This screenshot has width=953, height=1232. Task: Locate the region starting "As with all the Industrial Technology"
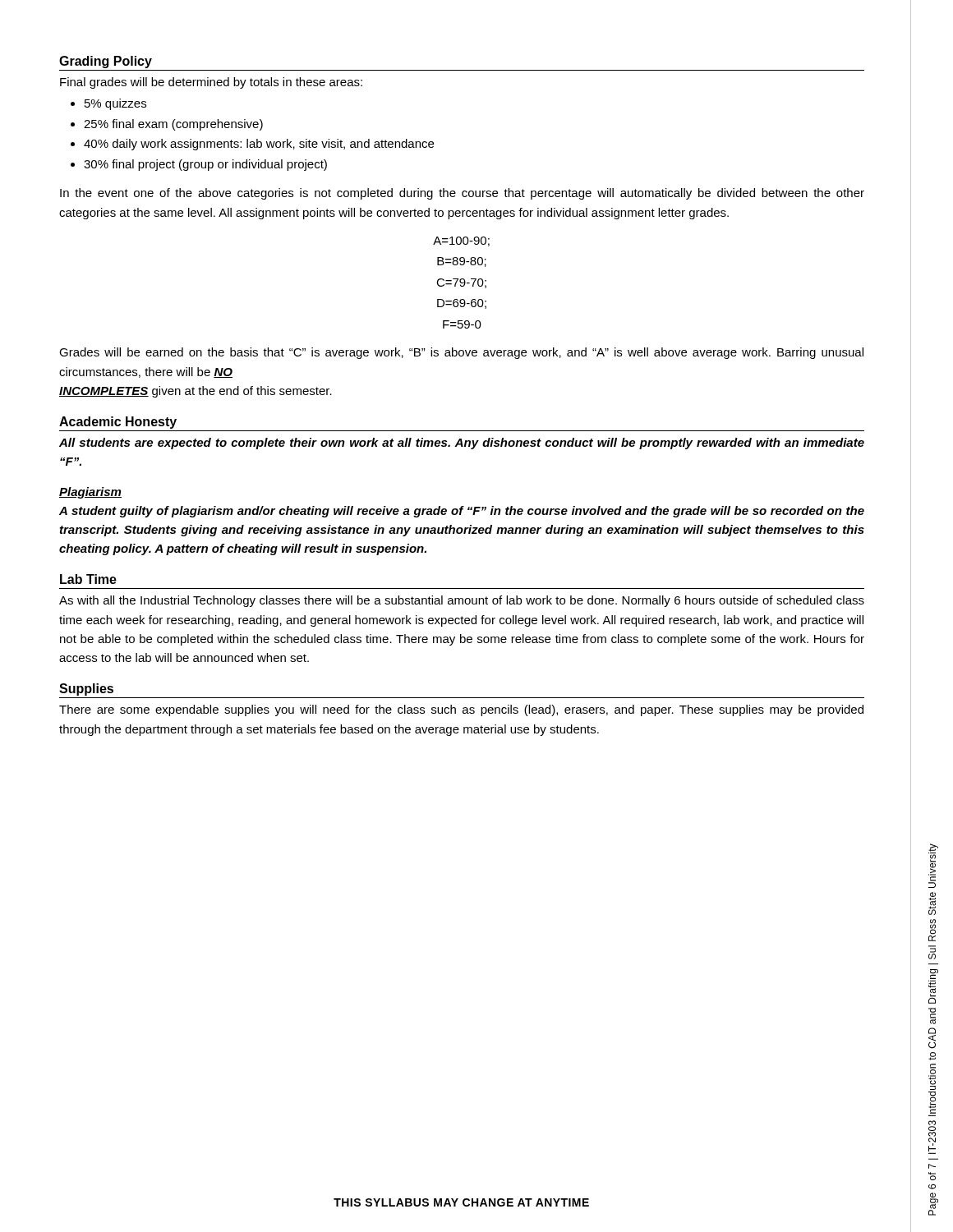pos(462,629)
